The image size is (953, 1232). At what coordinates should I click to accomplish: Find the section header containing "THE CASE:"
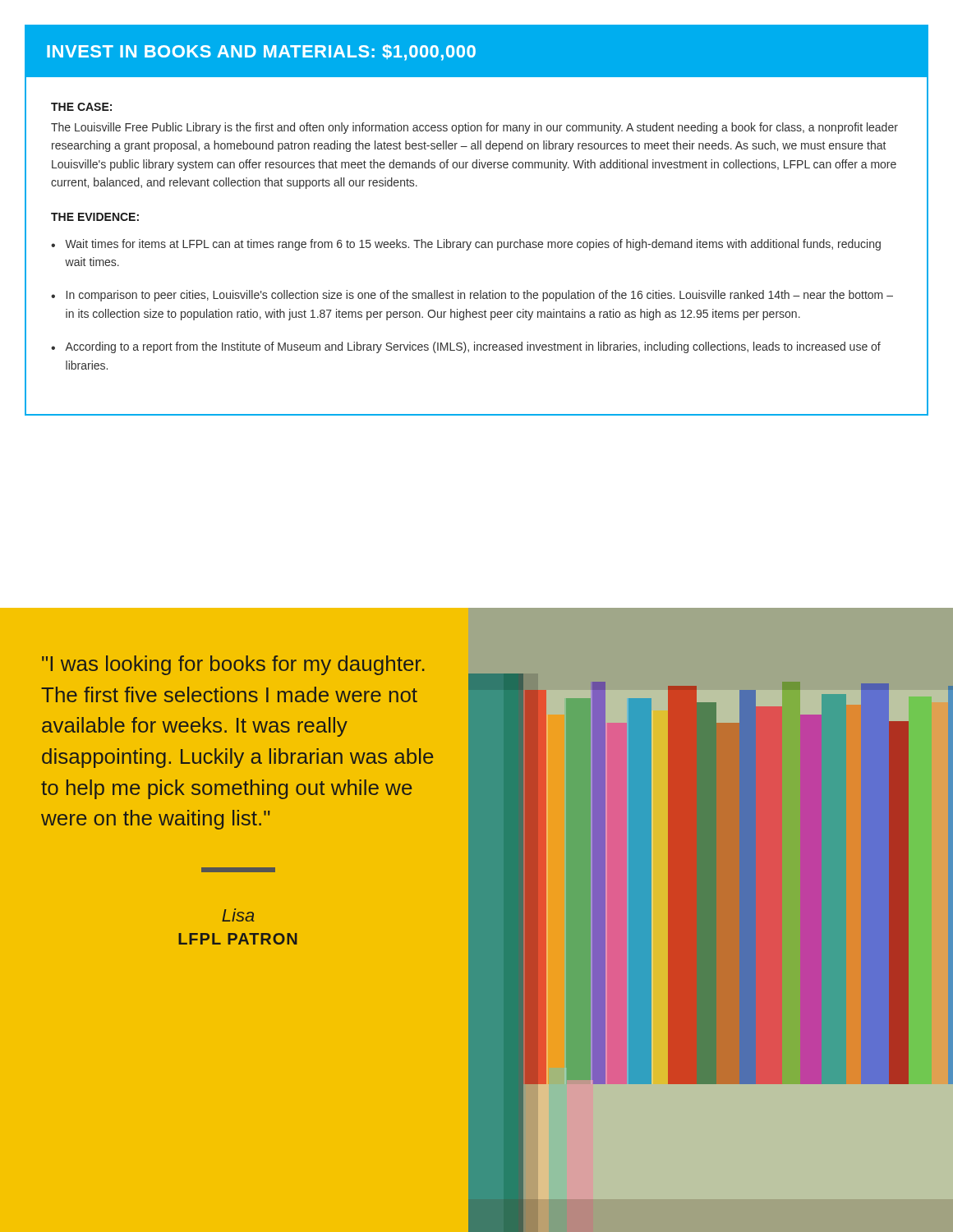point(82,107)
